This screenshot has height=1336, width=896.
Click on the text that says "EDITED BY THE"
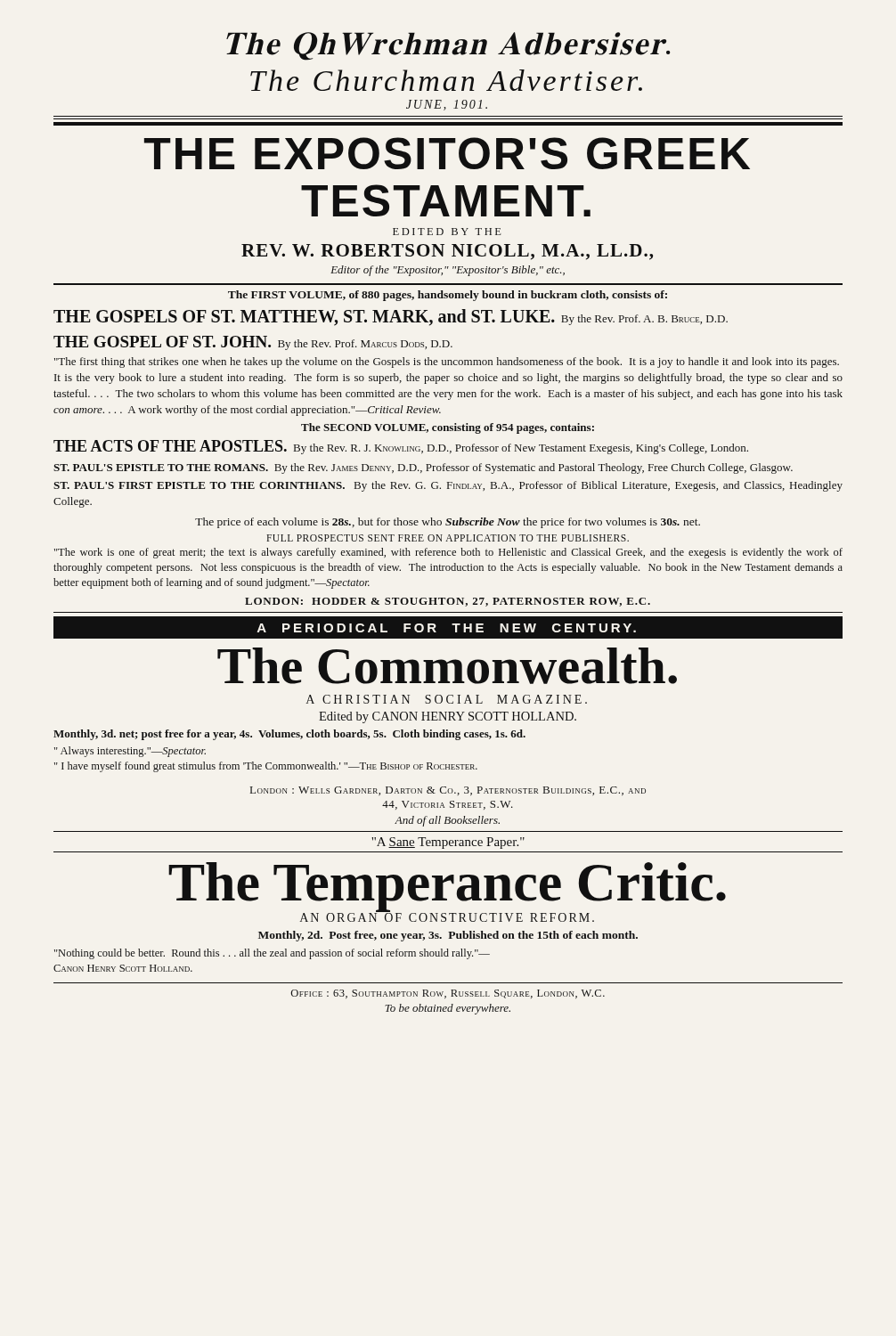(x=448, y=232)
